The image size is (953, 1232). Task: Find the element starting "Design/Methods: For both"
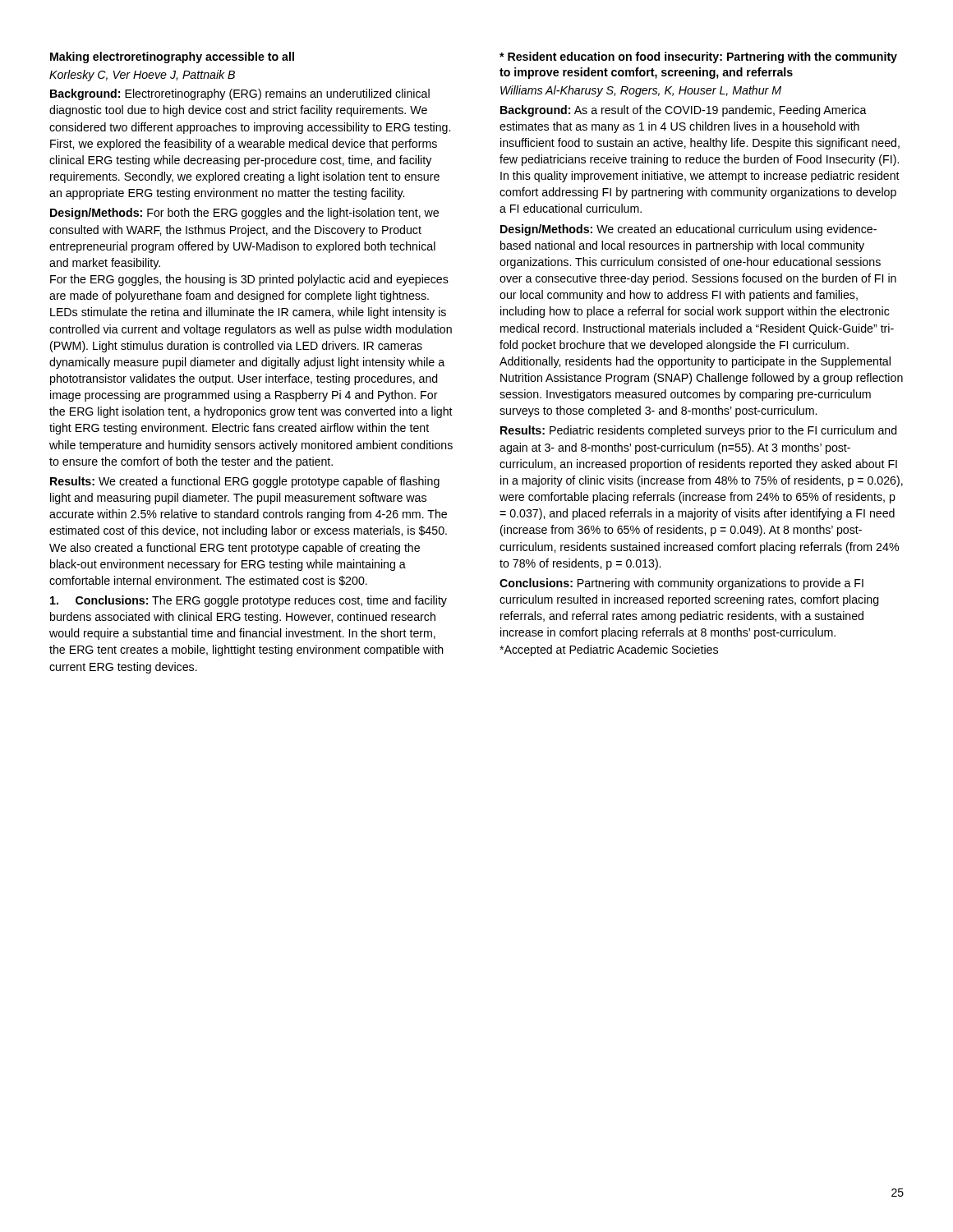pos(251,337)
